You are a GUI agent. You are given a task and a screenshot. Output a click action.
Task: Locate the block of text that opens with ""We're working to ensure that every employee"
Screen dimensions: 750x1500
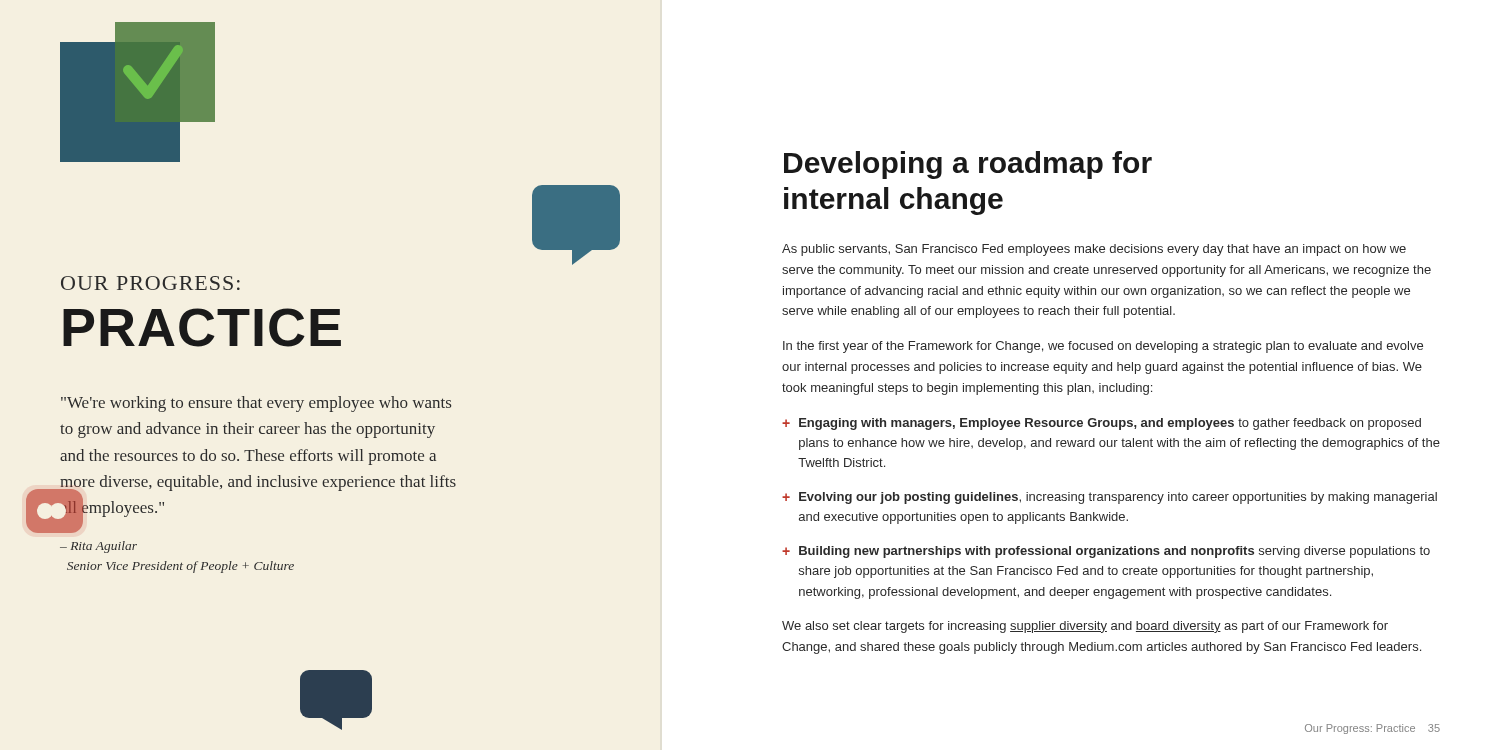tap(260, 456)
